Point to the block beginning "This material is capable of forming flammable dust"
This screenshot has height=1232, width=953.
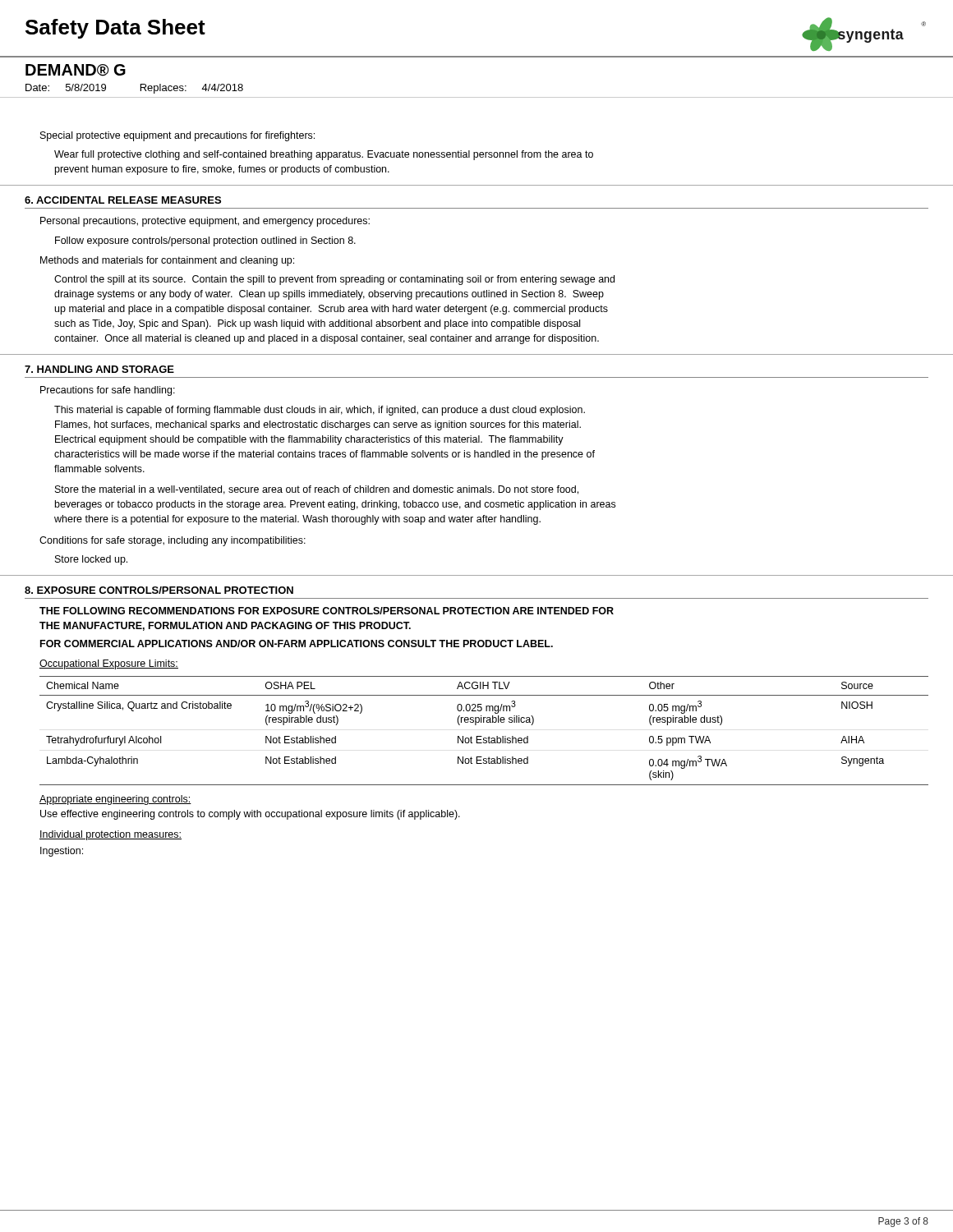click(x=324, y=439)
